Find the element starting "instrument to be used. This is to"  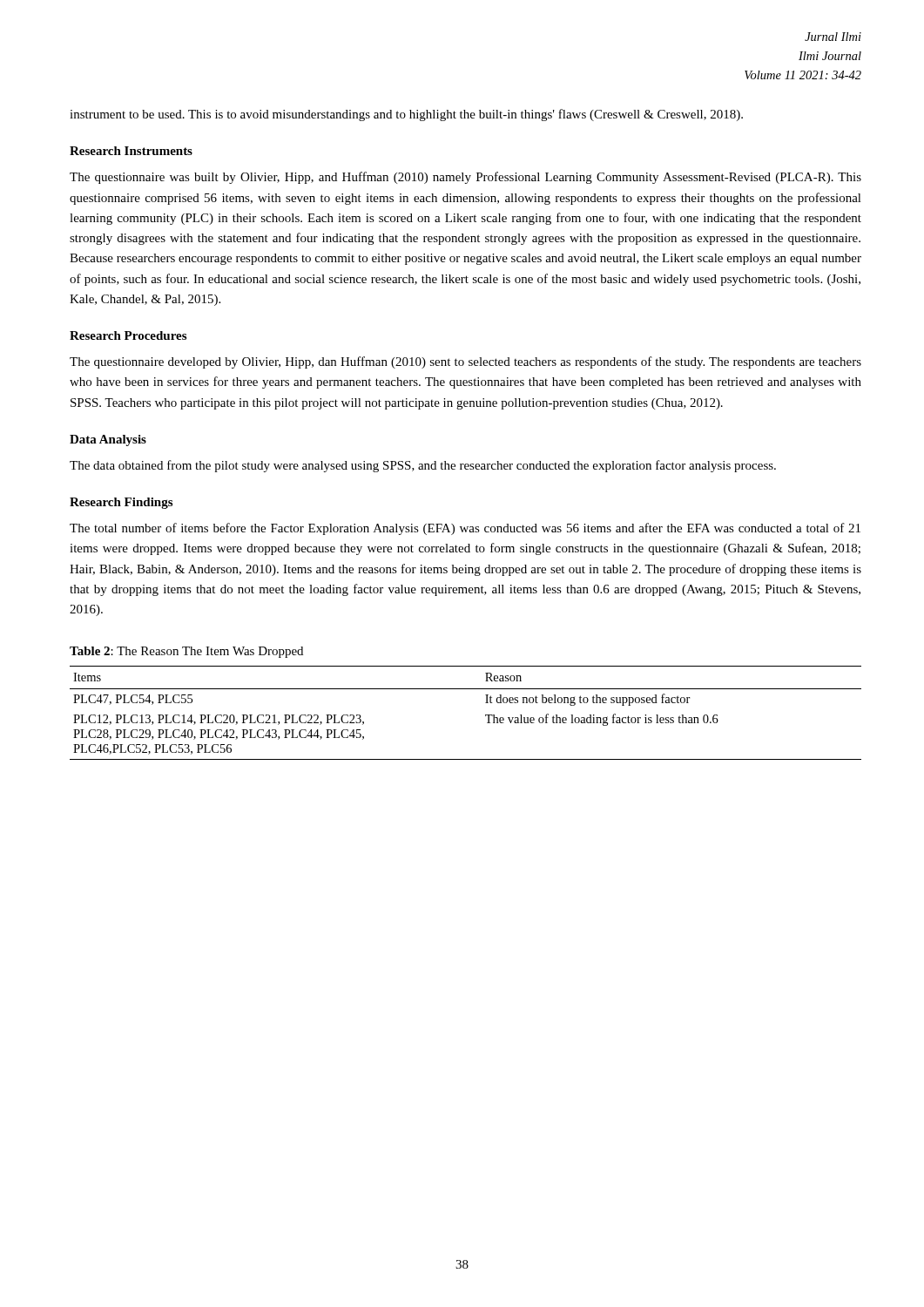click(407, 114)
